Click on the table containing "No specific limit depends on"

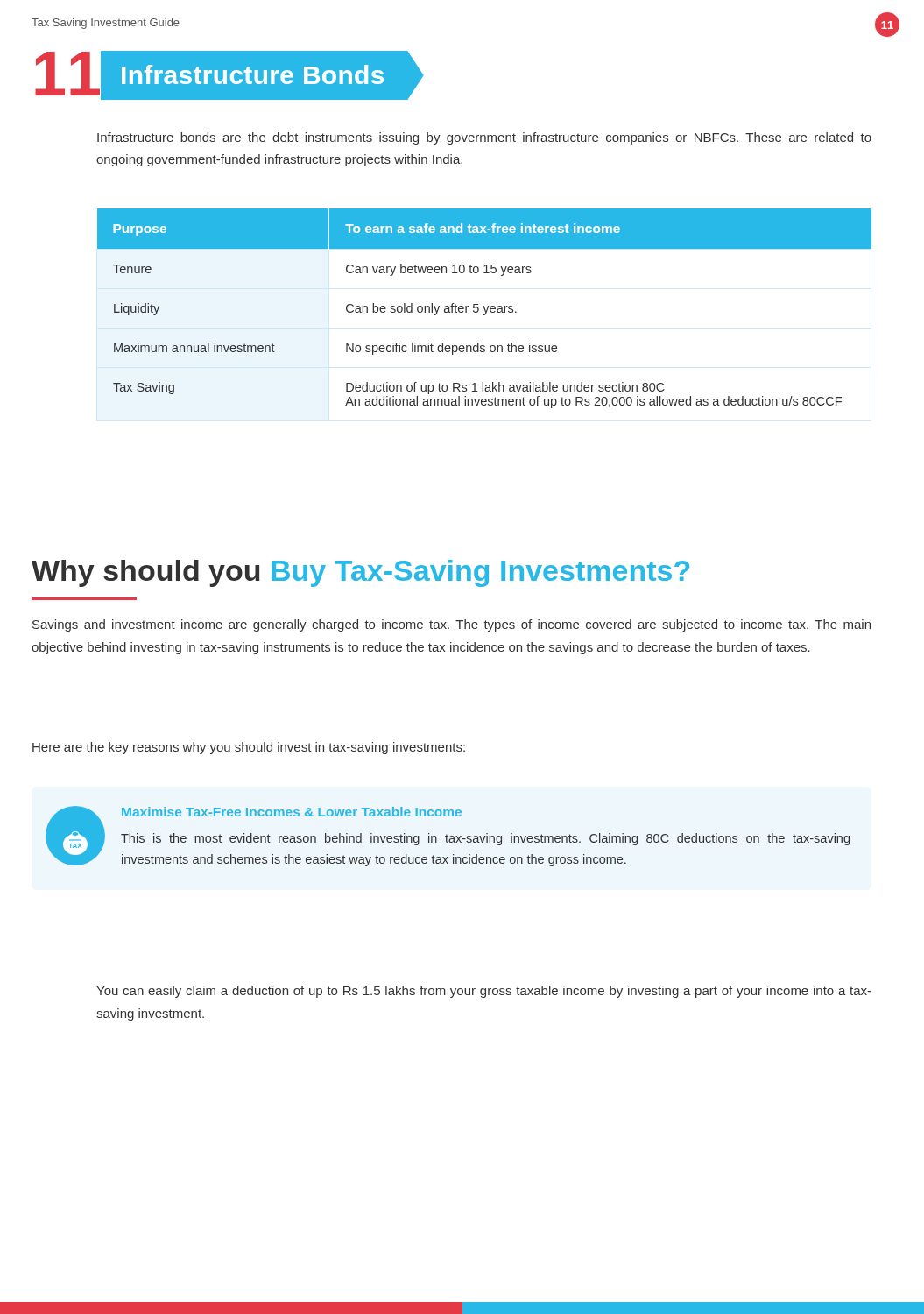coord(484,315)
